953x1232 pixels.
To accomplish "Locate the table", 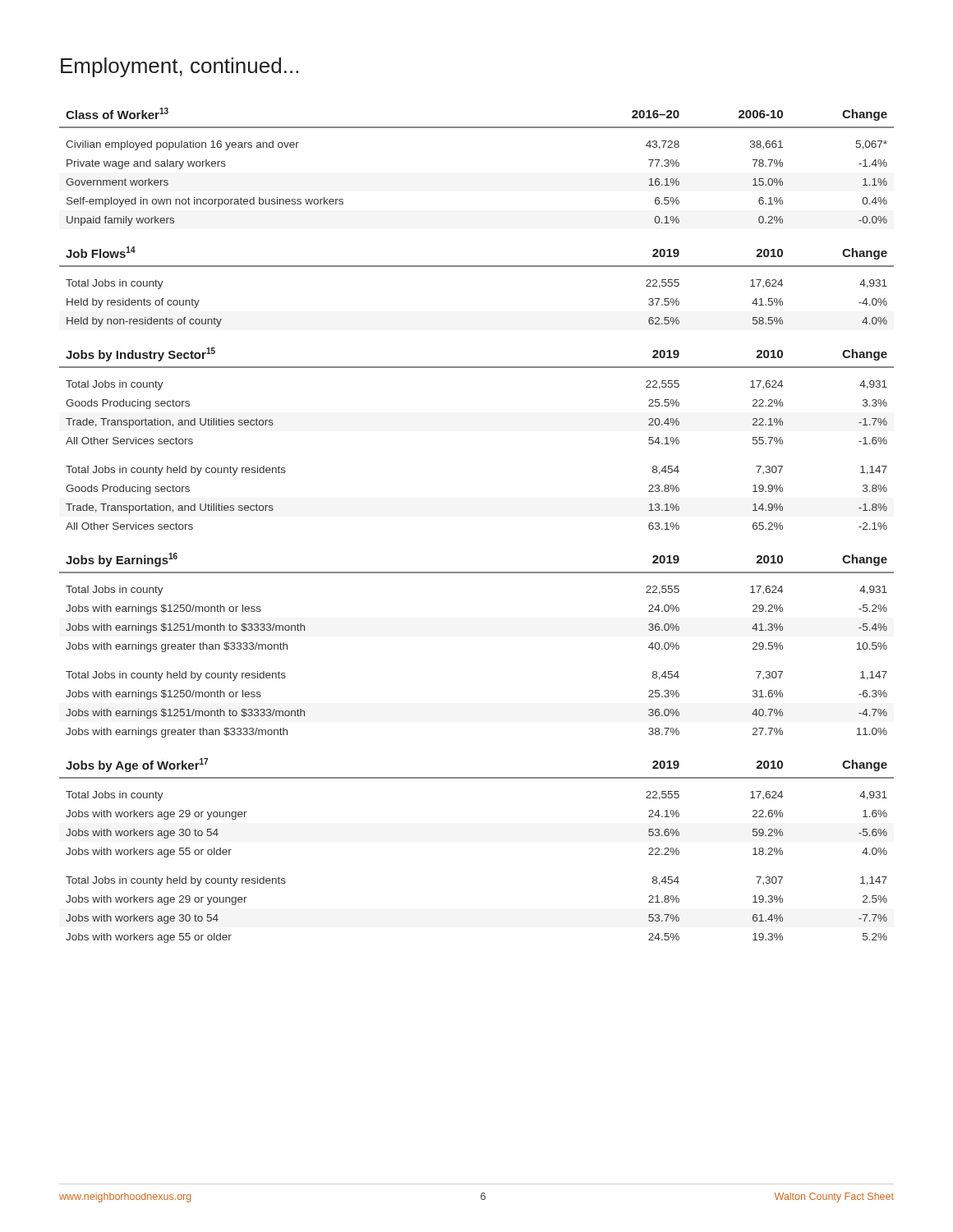I will (x=476, y=524).
